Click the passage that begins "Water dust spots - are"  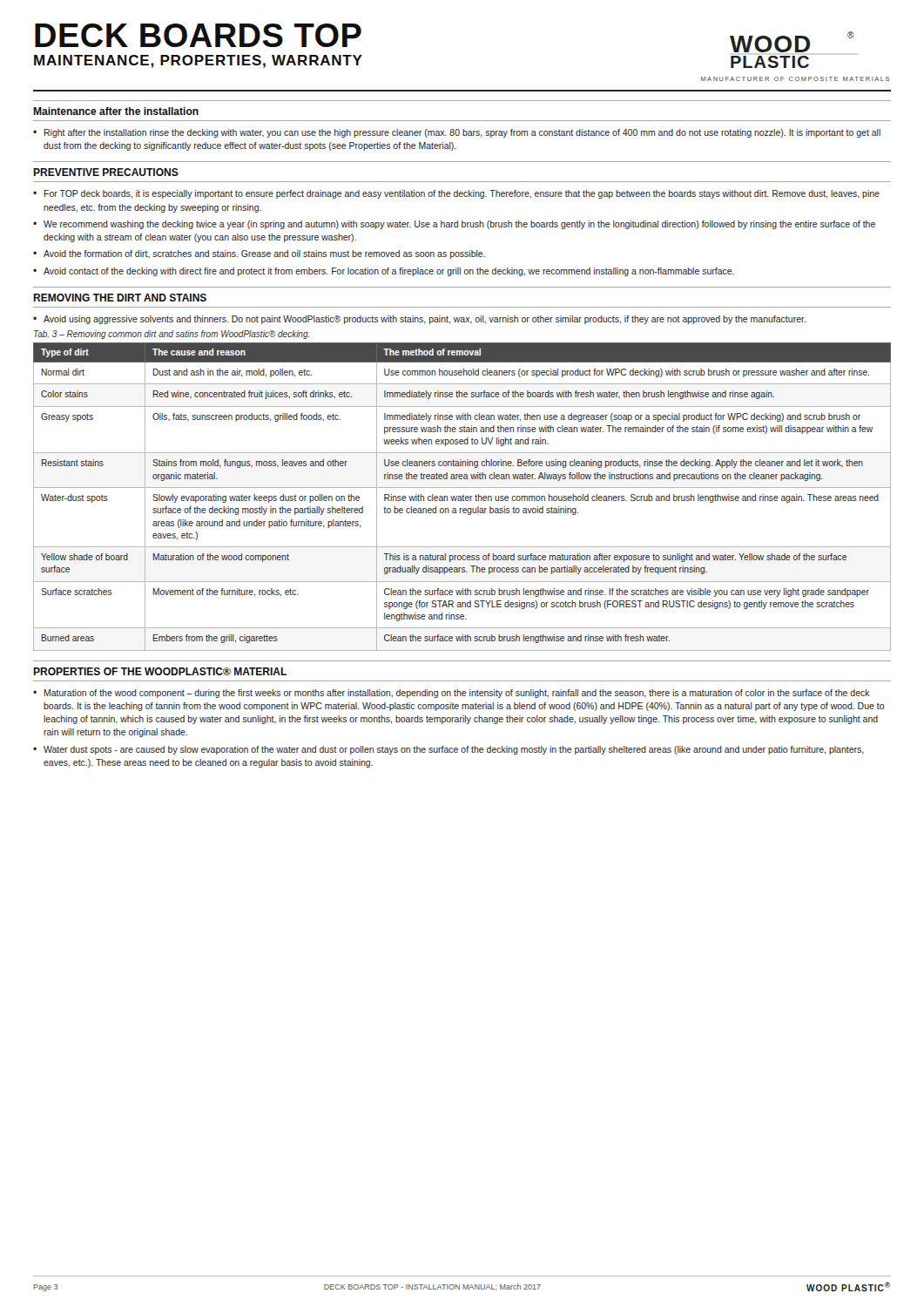point(454,756)
